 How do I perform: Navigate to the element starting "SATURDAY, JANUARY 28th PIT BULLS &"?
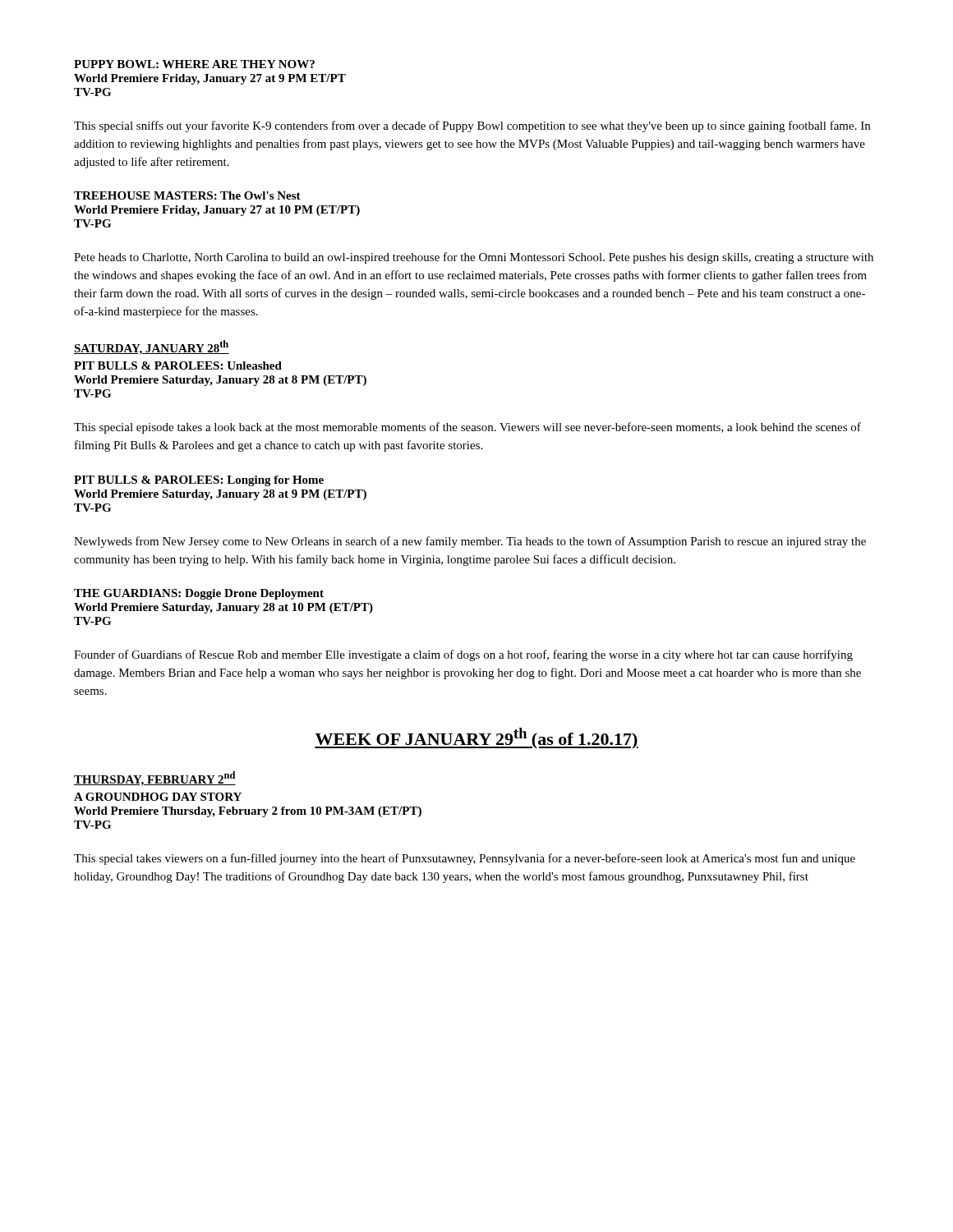click(152, 347)
